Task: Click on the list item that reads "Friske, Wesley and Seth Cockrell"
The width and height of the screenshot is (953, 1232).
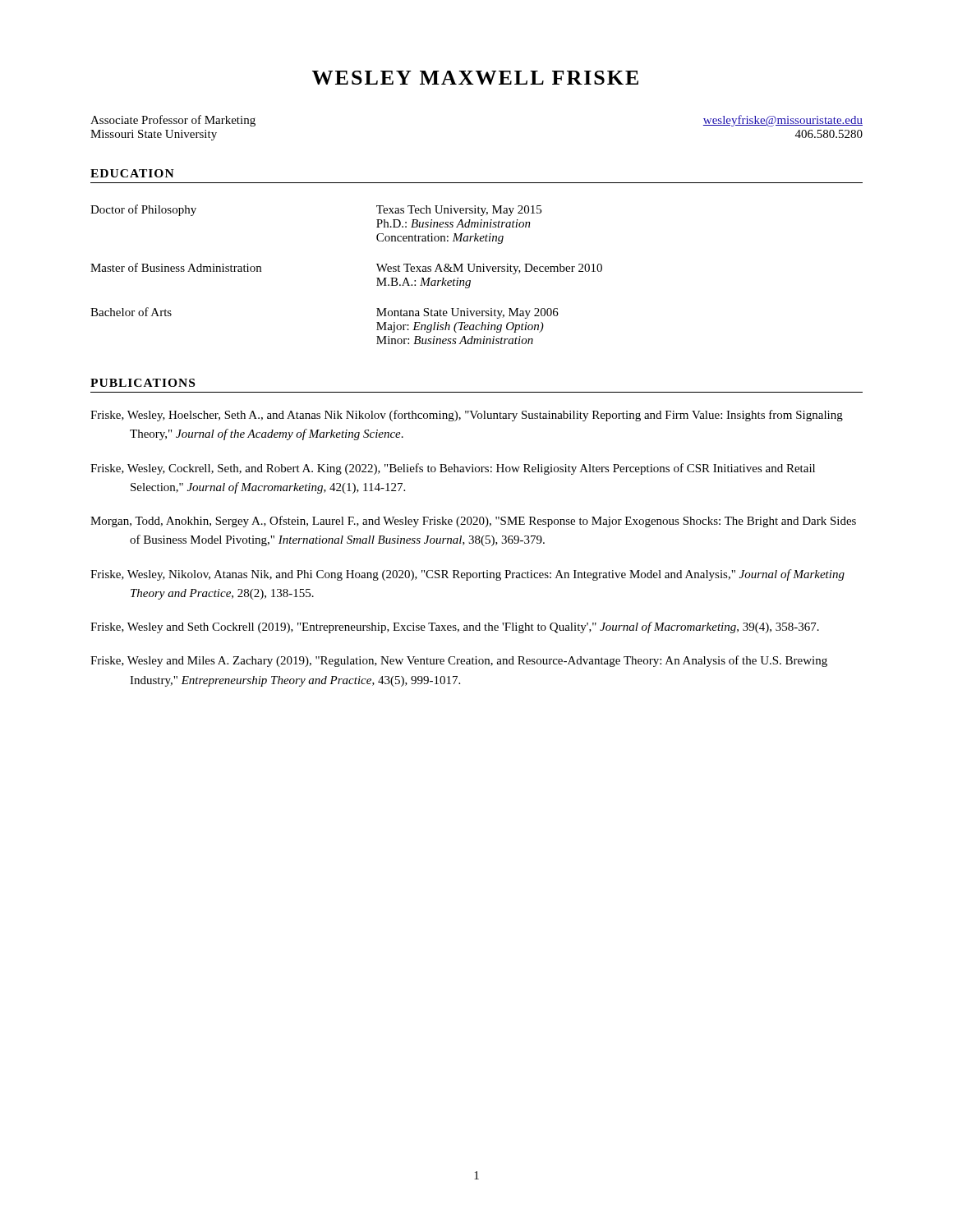Action: pos(455,627)
